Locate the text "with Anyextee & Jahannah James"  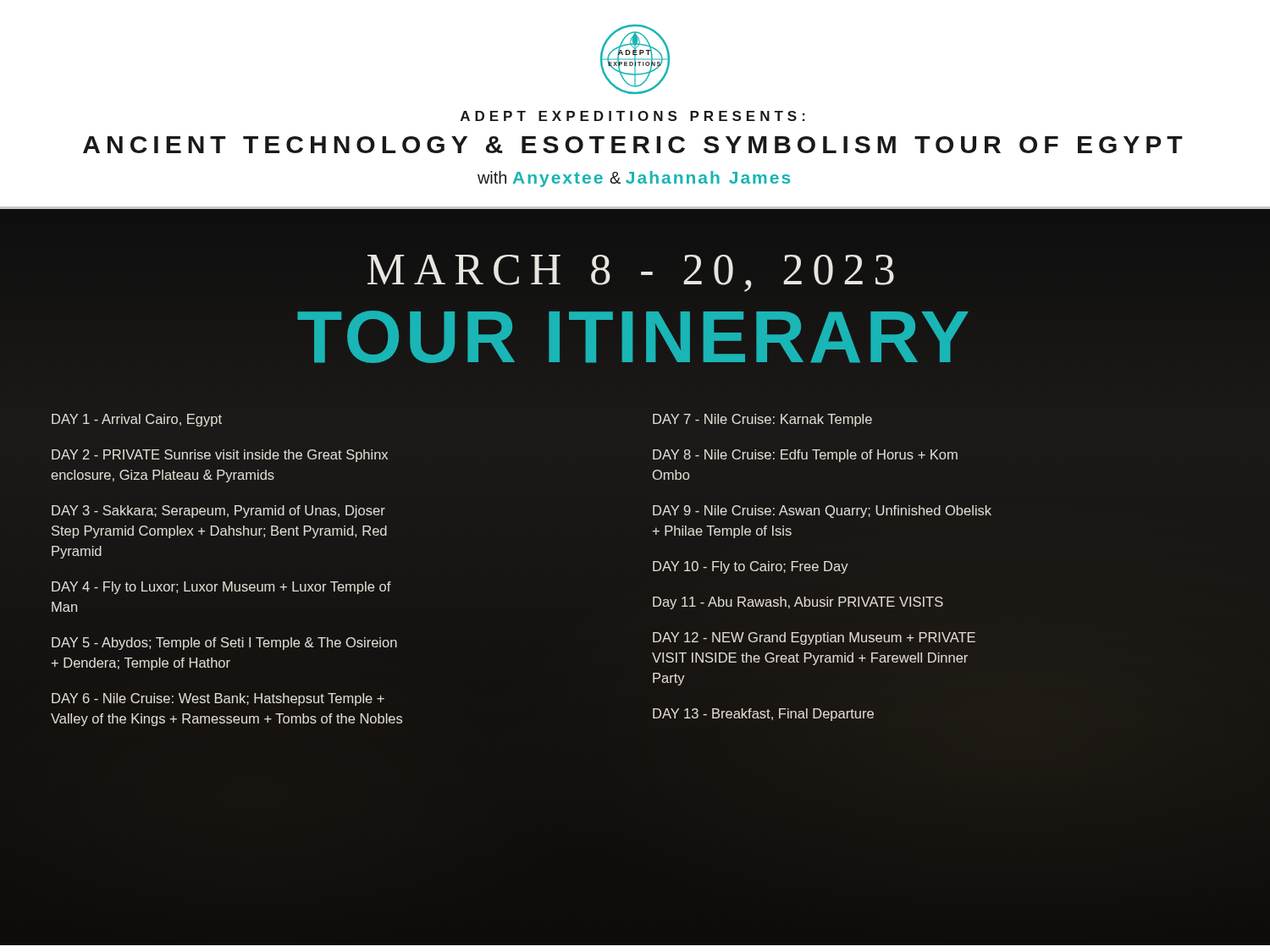(635, 177)
